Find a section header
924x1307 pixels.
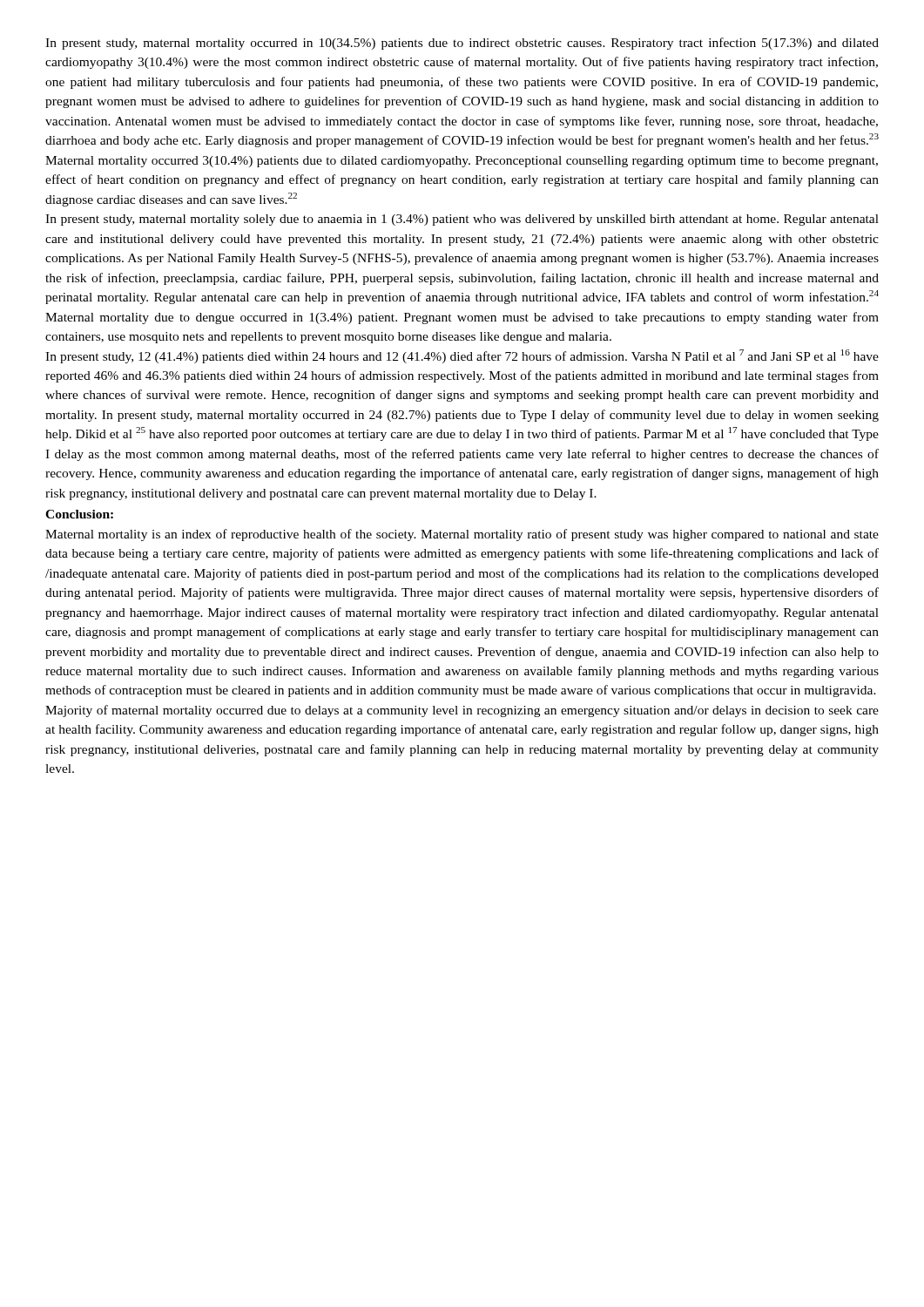(x=80, y=514)
